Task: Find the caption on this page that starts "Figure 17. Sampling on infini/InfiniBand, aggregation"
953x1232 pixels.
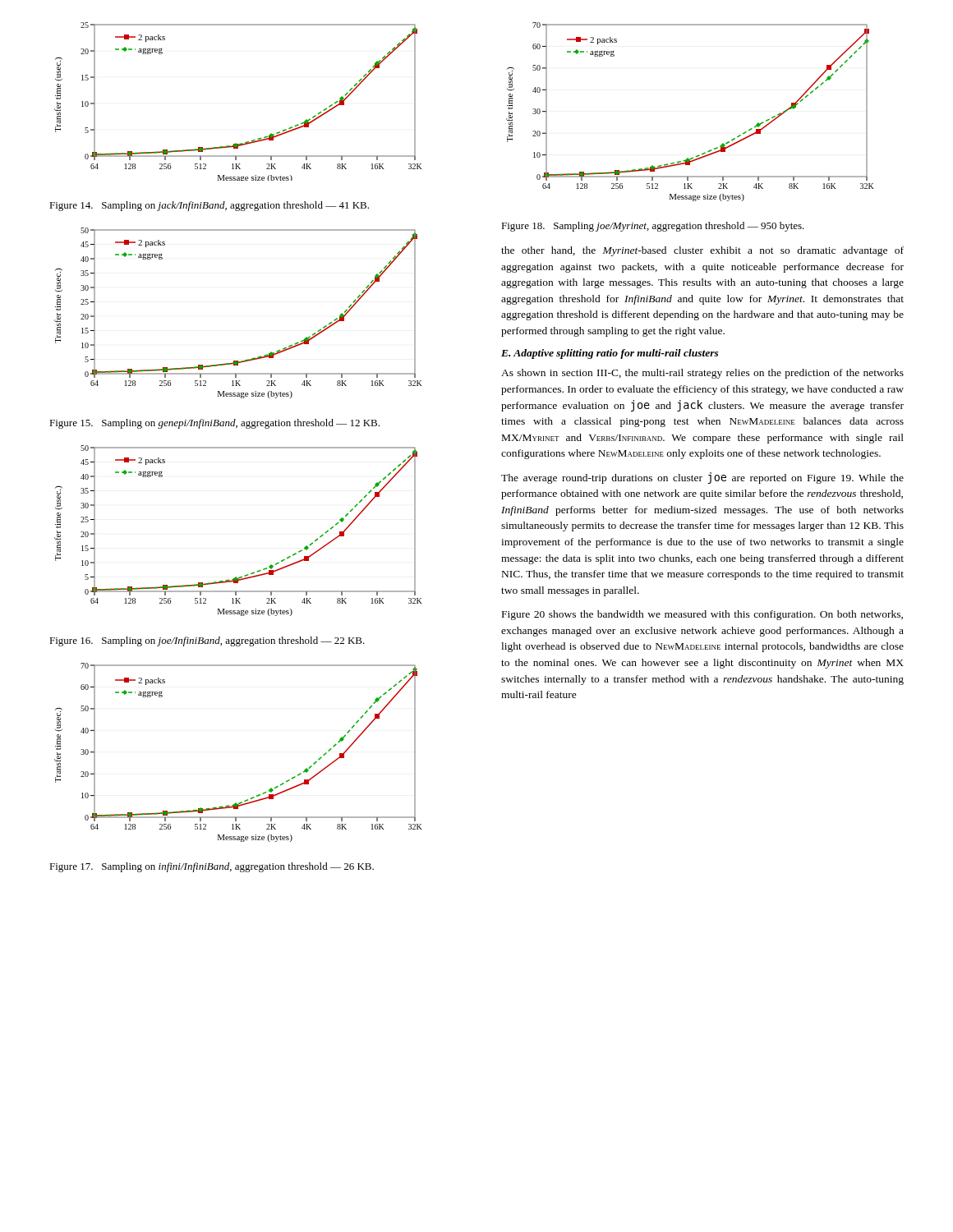Action: [x=212, y=866]
